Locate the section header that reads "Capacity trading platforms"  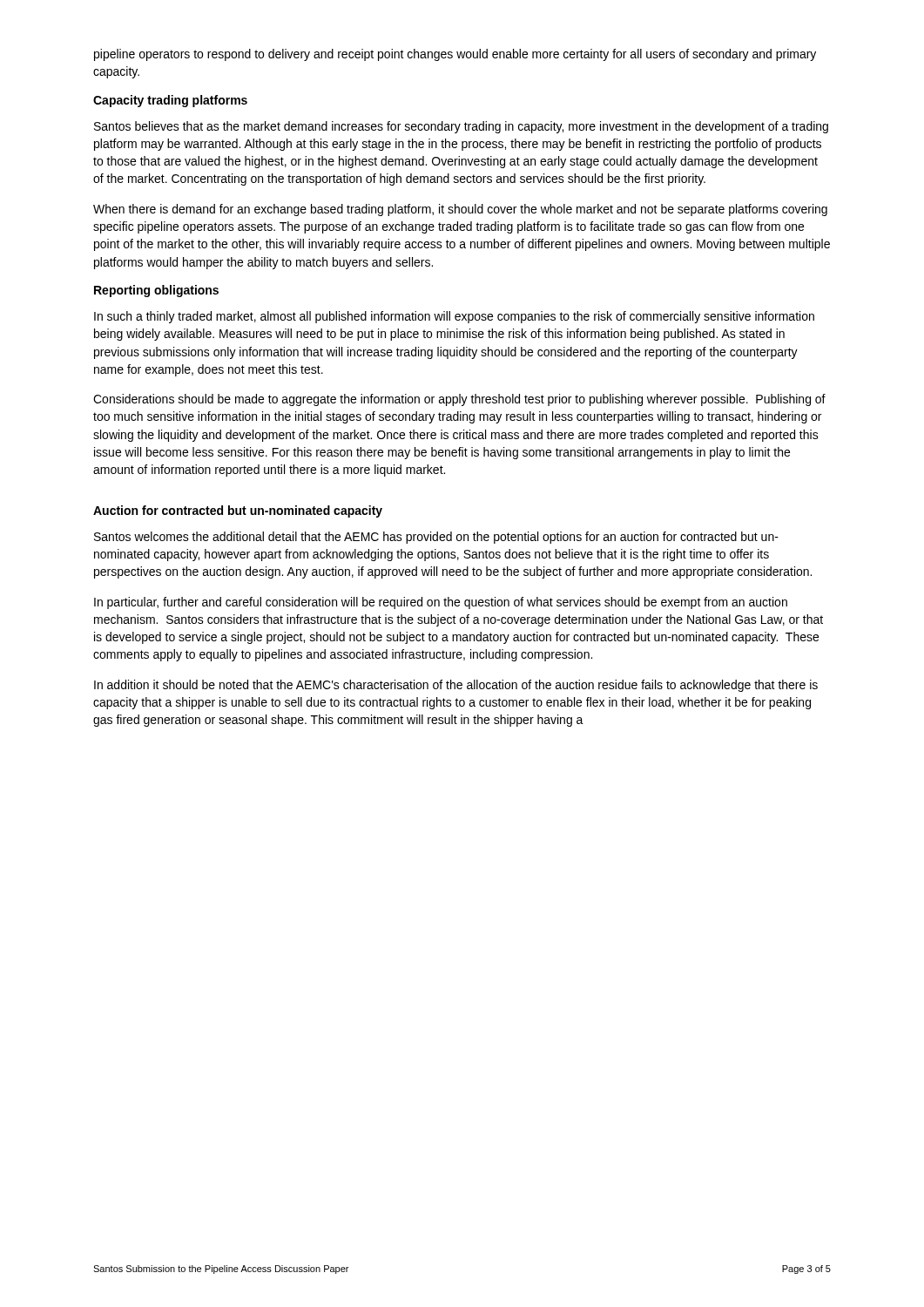pyautogui.click(x=170, y=100)
